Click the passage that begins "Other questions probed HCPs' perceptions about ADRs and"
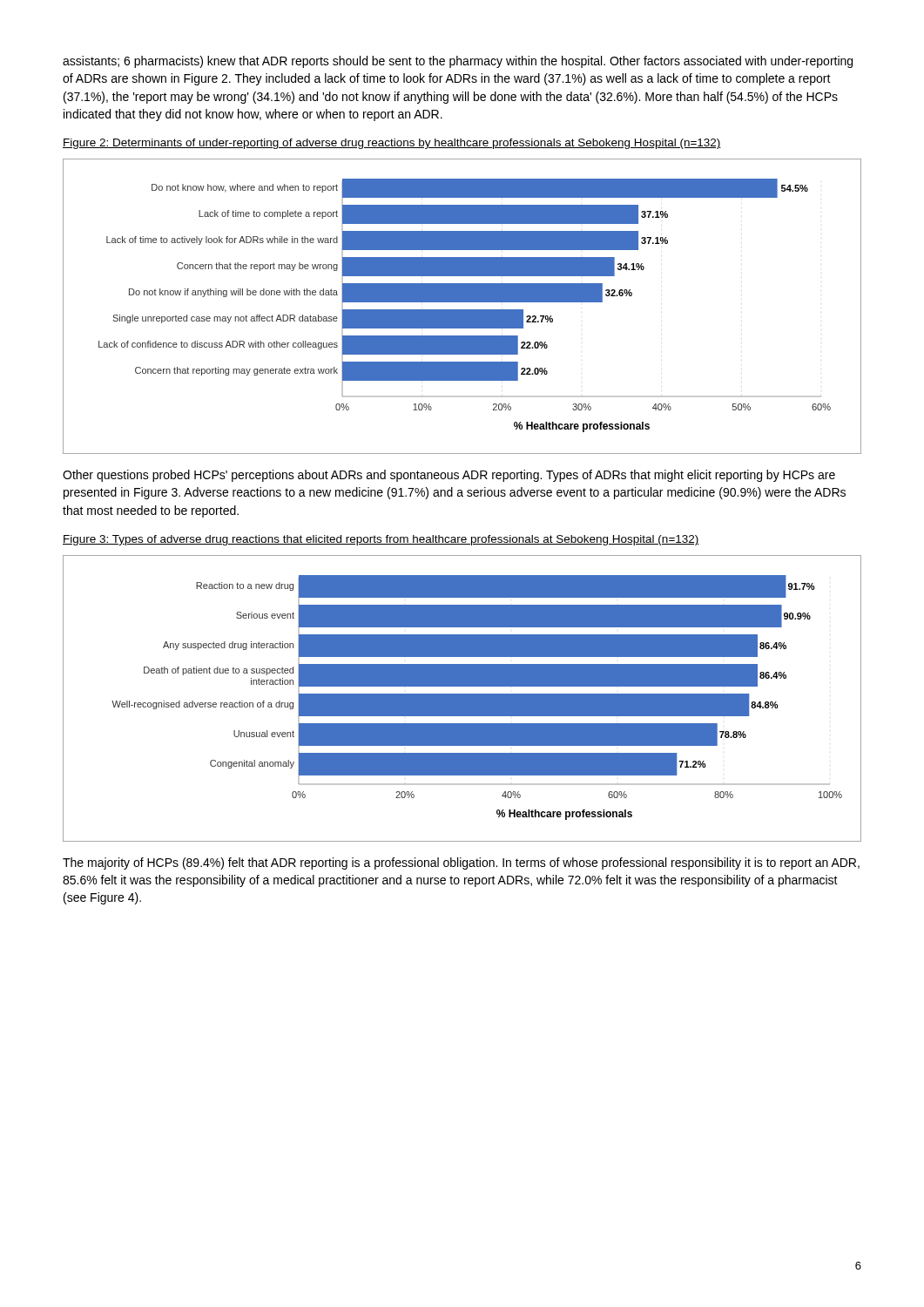Viewport: 924px width, 1307px height. 454,493
